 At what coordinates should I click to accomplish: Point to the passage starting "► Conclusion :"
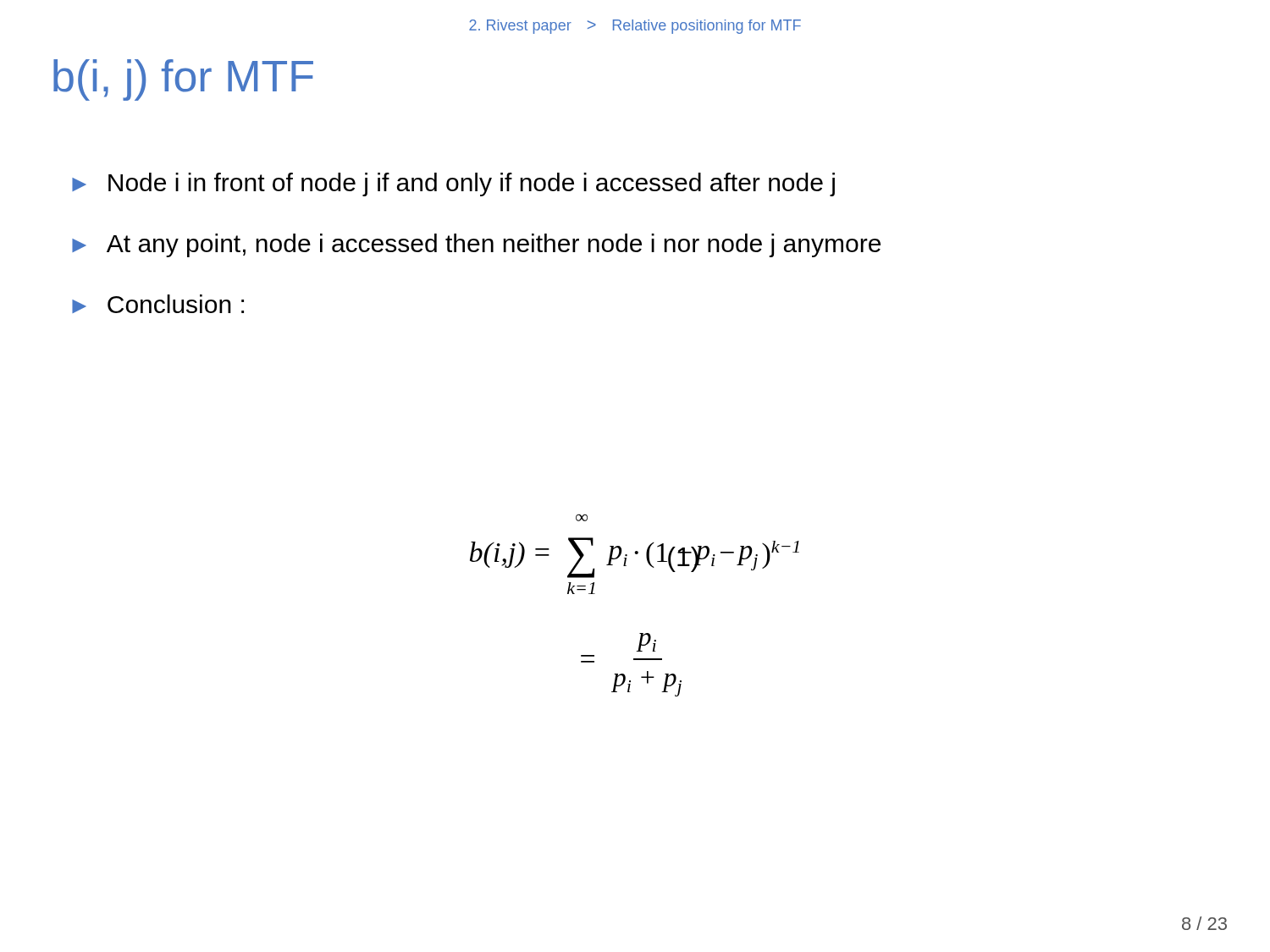[157, 305]
